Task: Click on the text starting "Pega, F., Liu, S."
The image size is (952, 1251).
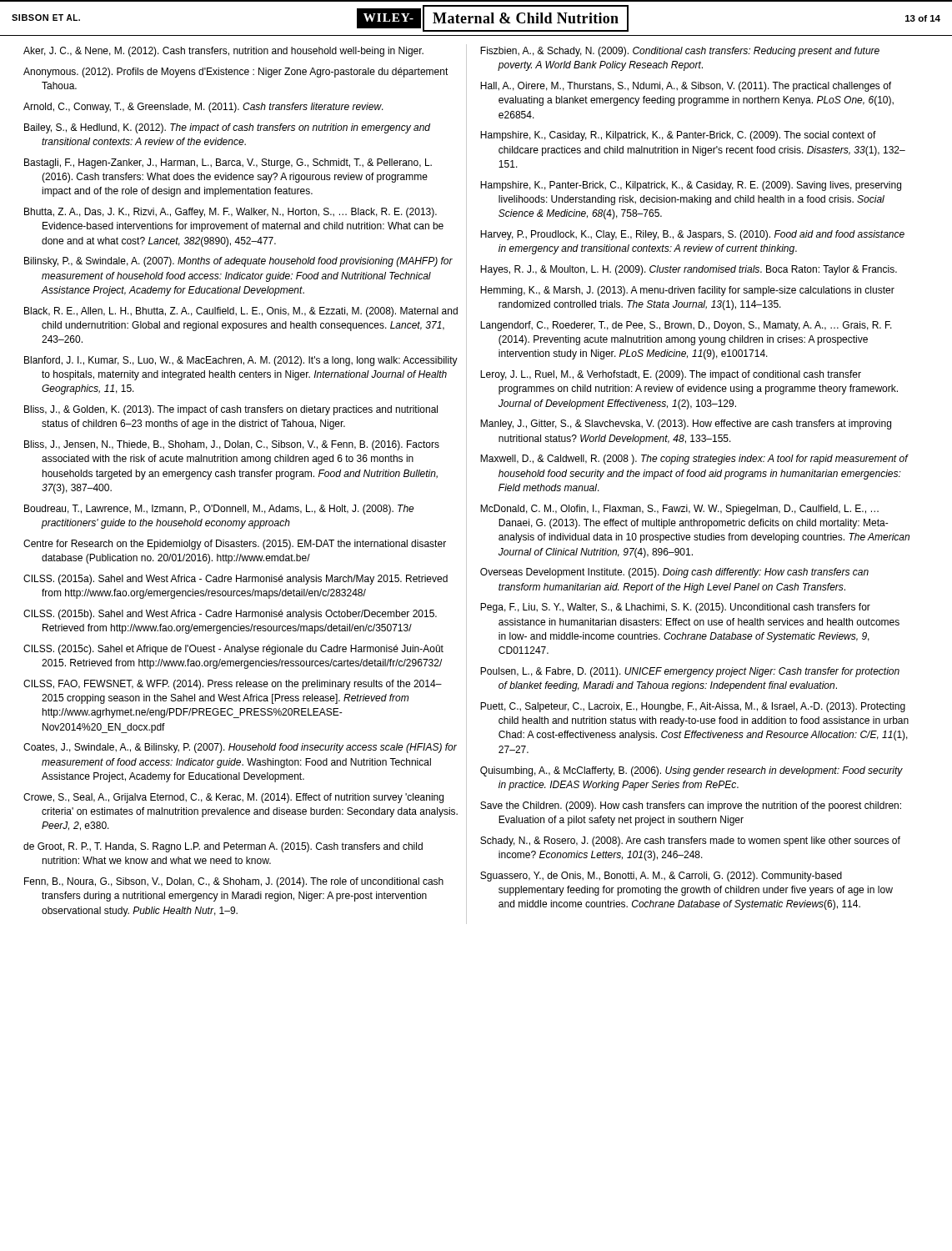Action: click(x=690, y=629)
